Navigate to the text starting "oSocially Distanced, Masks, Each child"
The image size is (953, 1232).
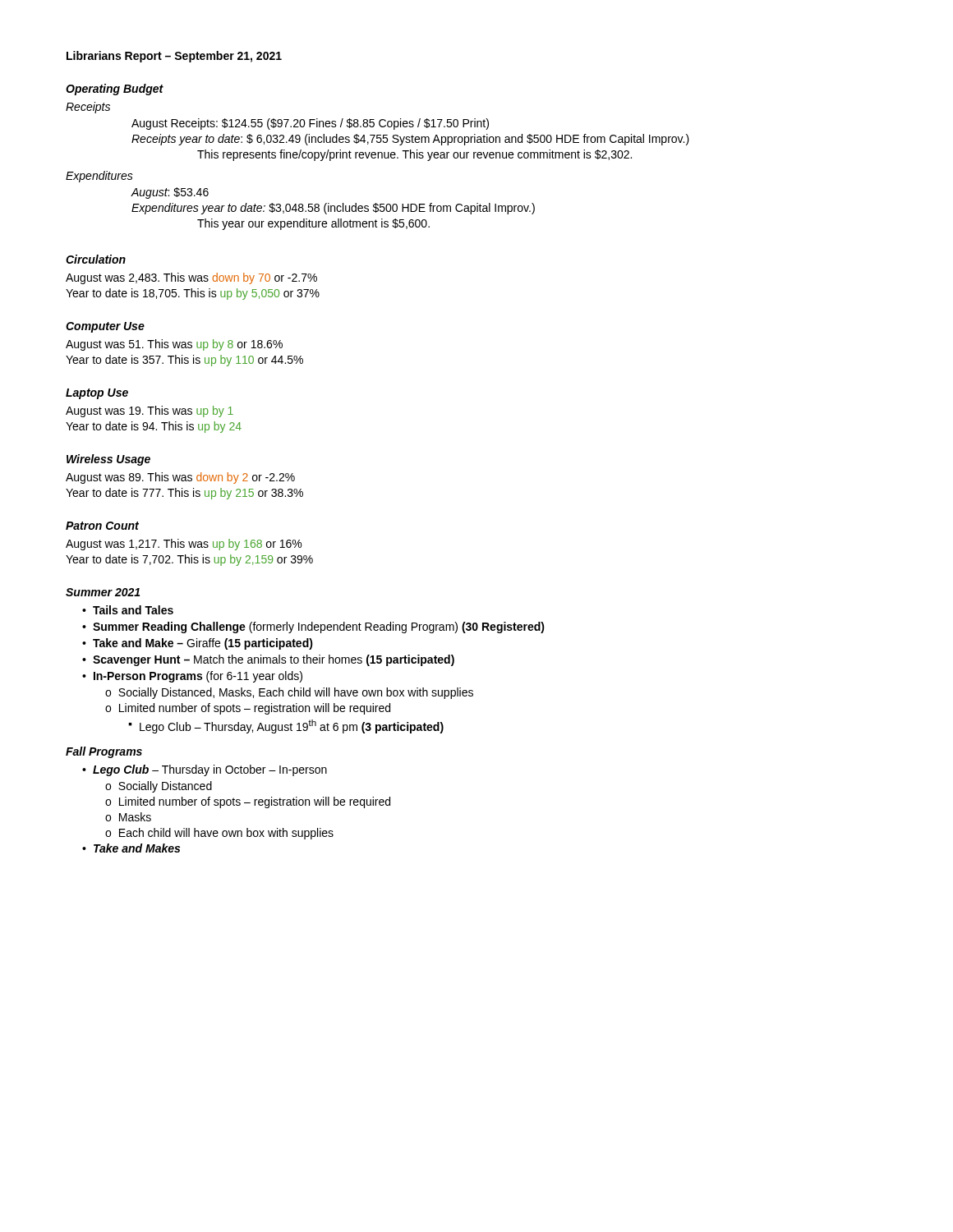tap(289, 692)
